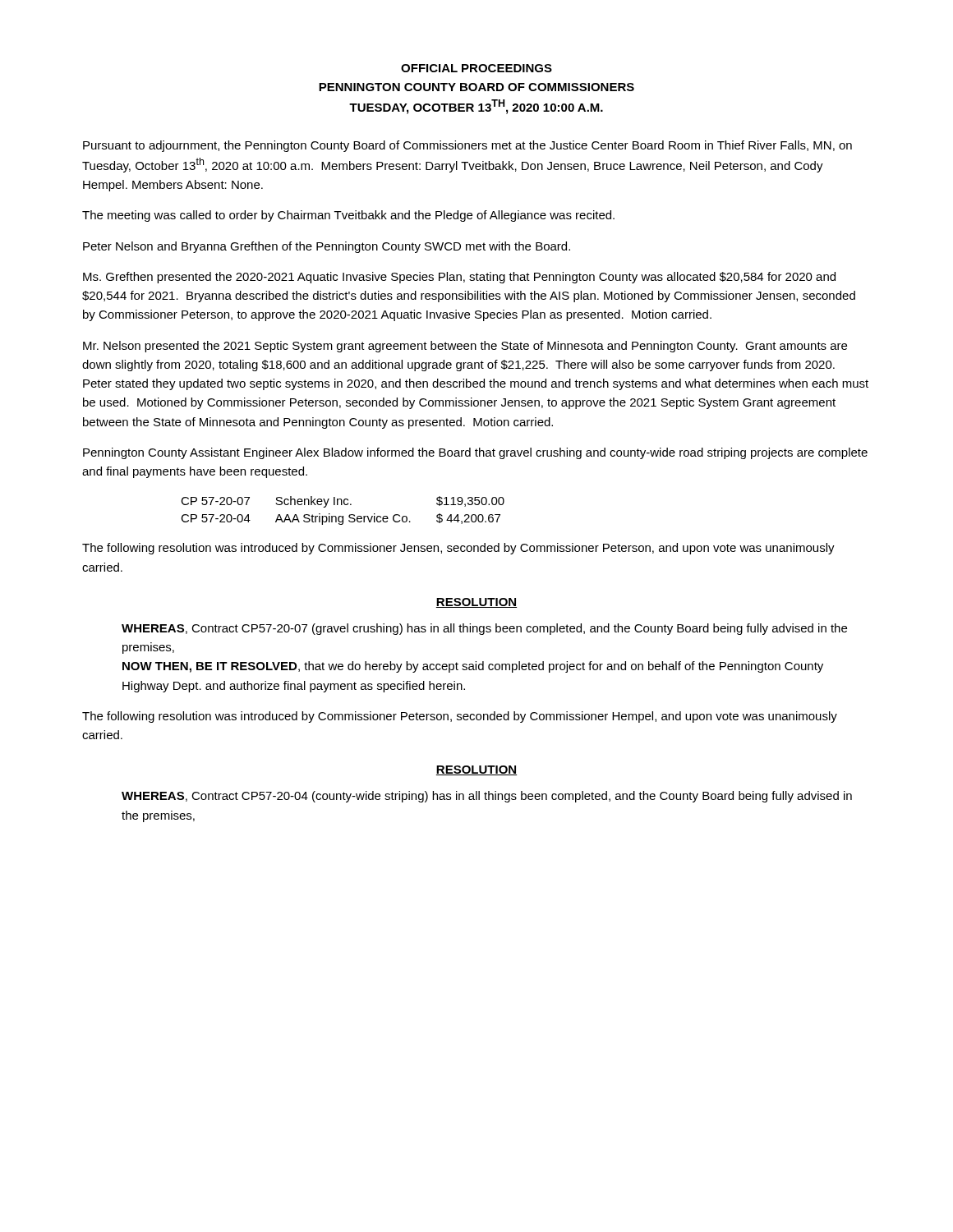The height and width of the screenshot is (1232, 953).
Task: Point to the block starting "Pennington County Assistant"
Action: (475, 462)
